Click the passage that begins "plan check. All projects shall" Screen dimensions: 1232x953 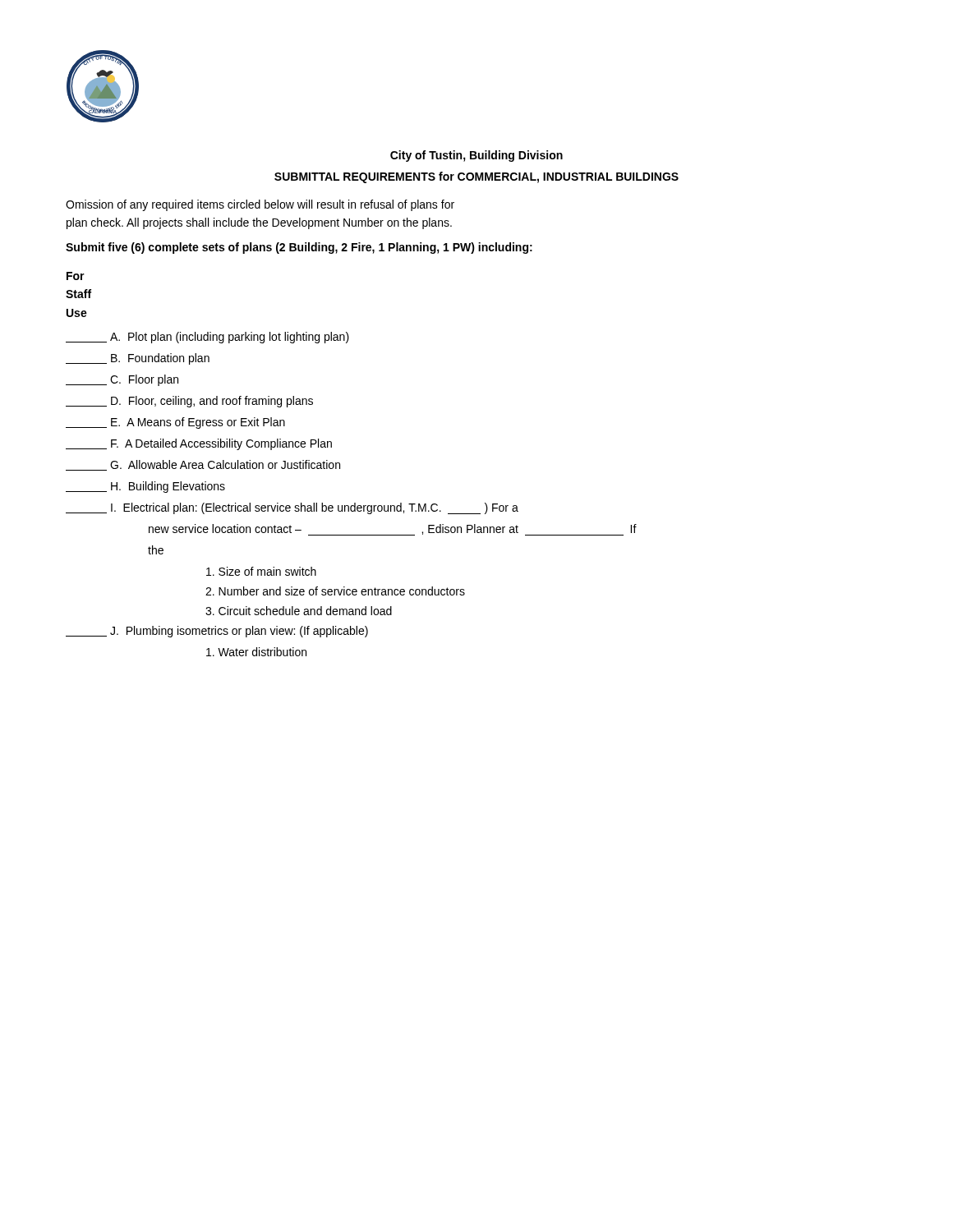[259, 223]
